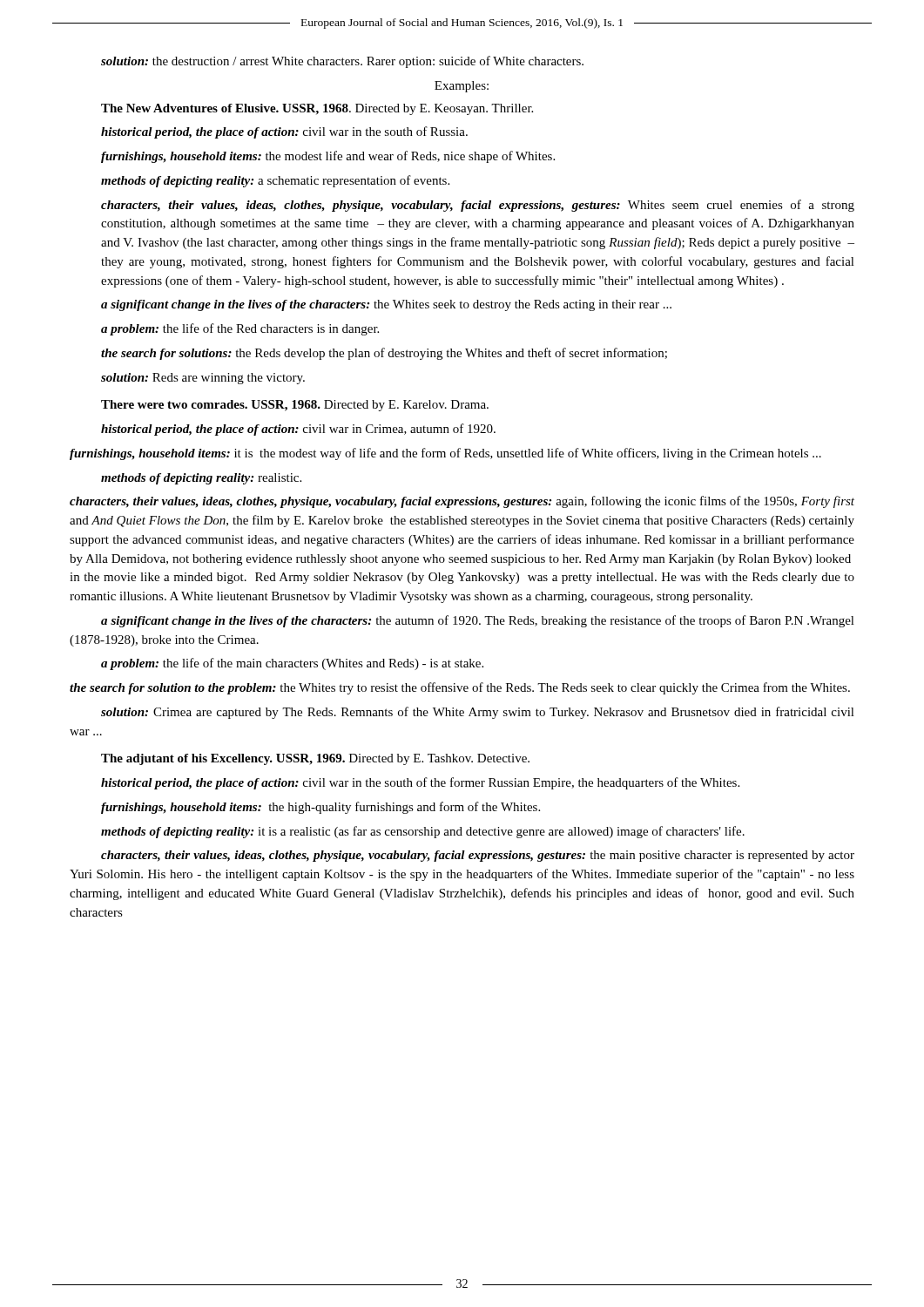Where is the passage that starts "The New Adventures of"?
Image resolution: width=924 pixels, height=1307 pixels.
(318, 108)
